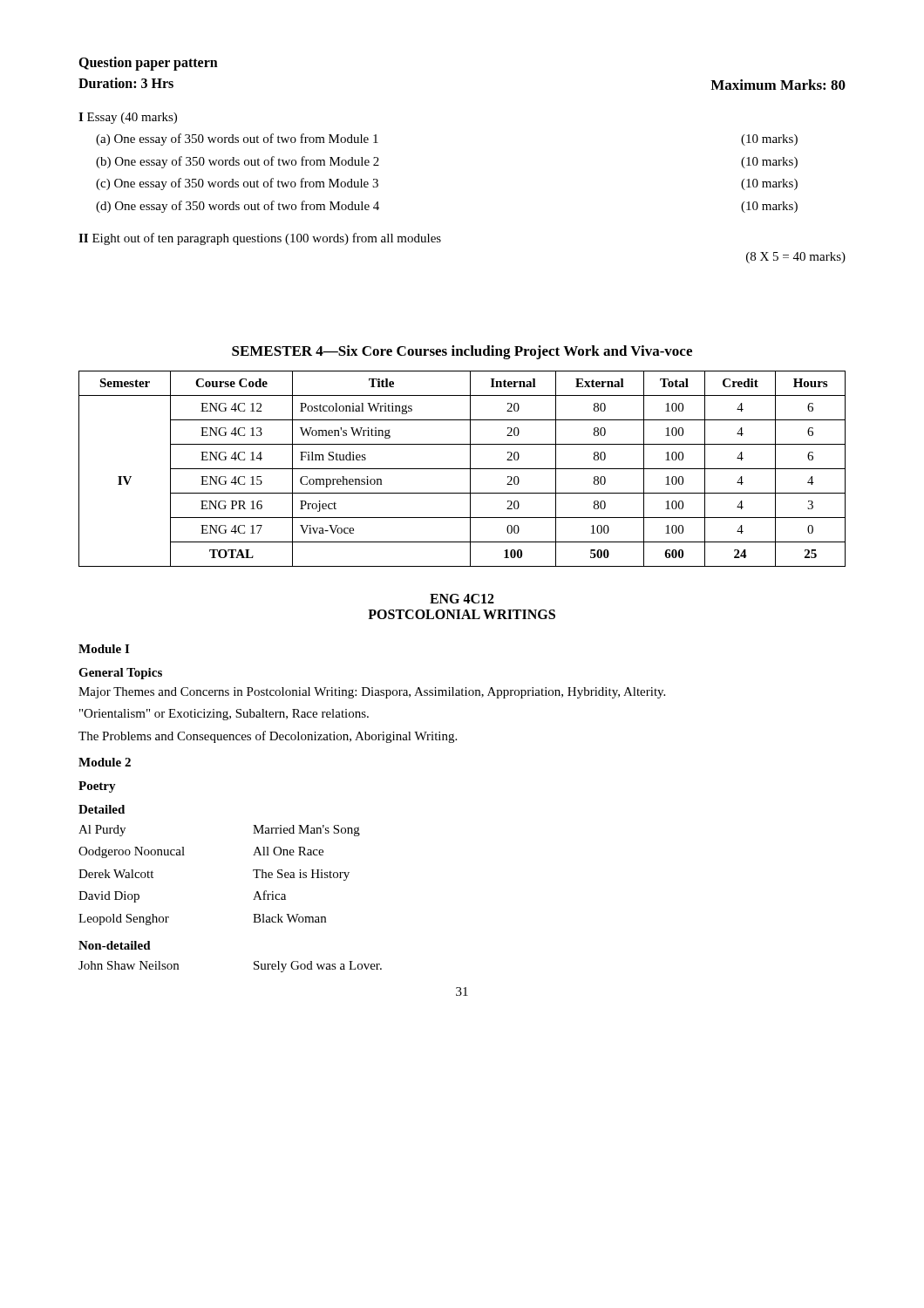Locate the text that reads ""Orientalism" or Exoticizing, Subaltern, Race relations."

[x=224, y=714]
